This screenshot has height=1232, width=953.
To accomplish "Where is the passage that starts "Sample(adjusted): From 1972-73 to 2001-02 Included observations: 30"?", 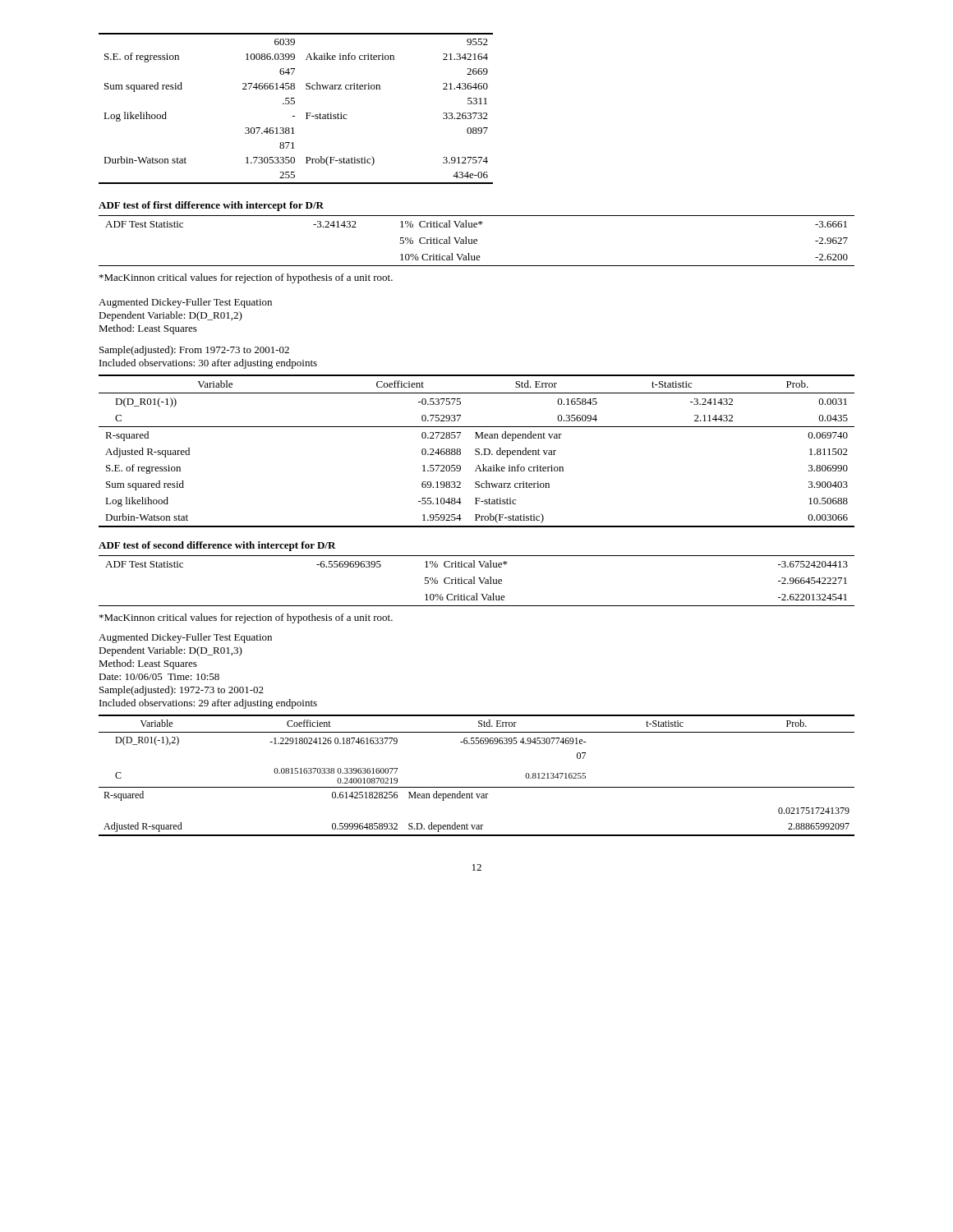I will point(208,356).
